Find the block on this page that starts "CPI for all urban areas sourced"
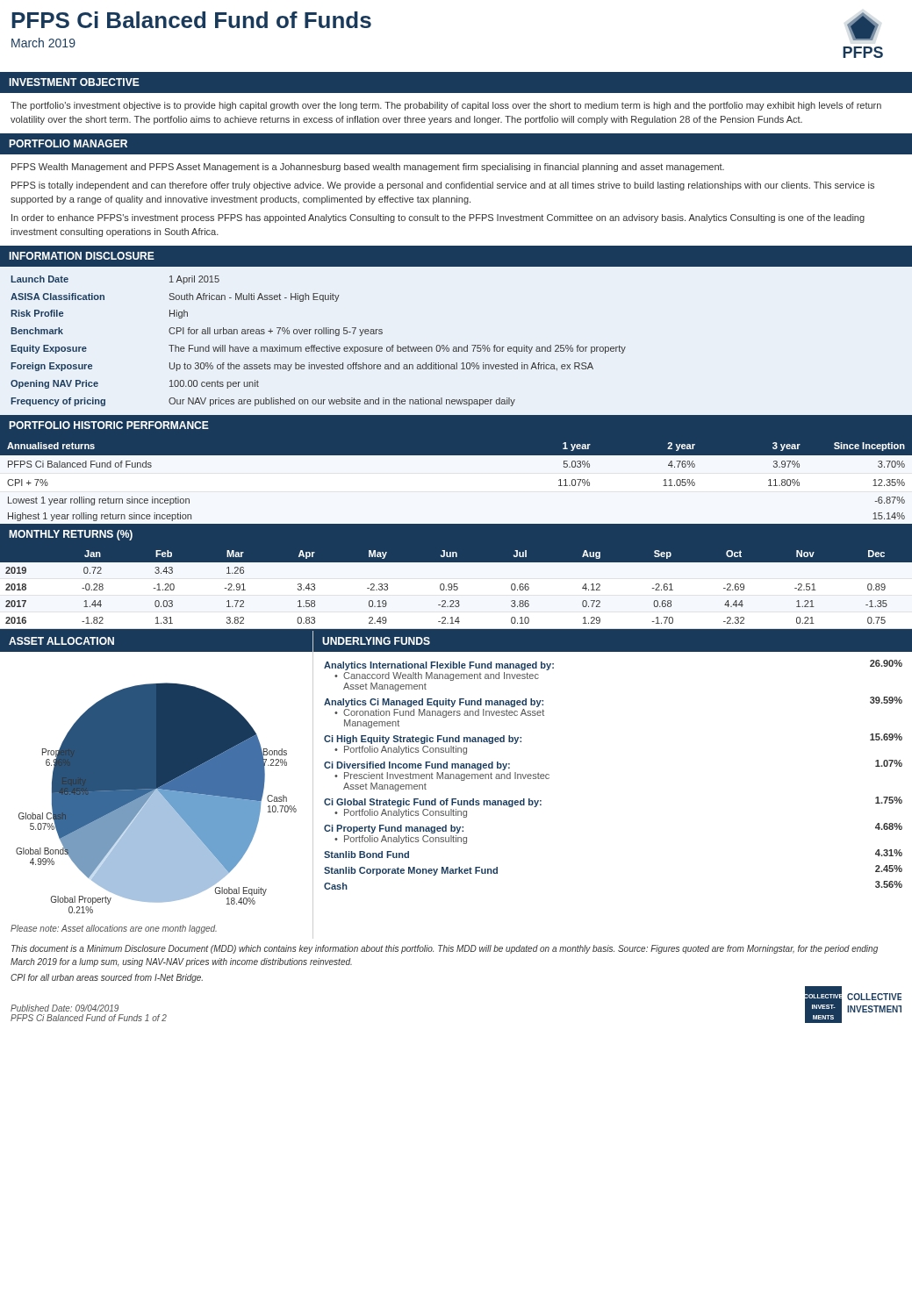This screenshot has width=912, height=1316. coord(107,978)
